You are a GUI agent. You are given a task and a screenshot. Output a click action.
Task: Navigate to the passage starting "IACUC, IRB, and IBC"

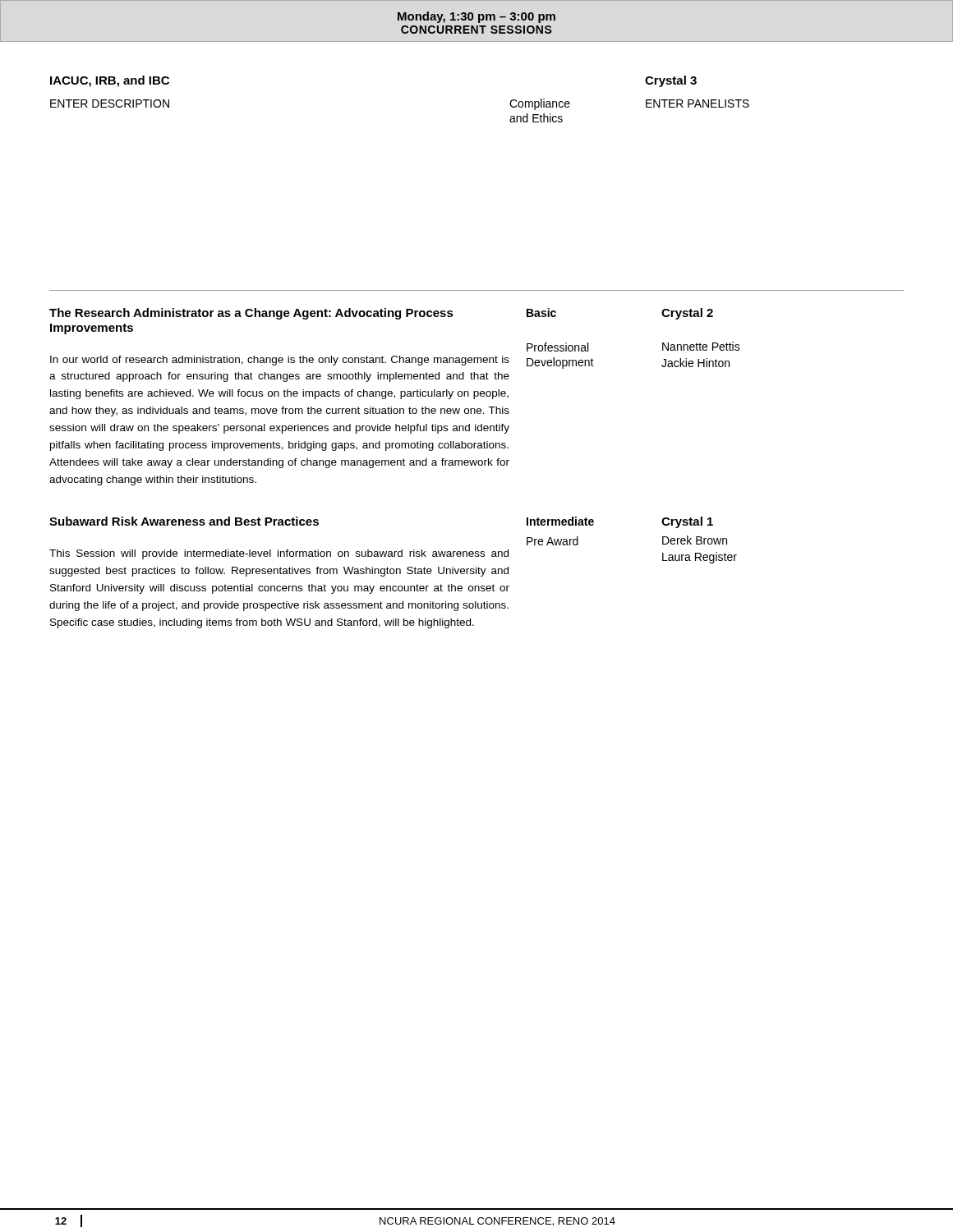point(110,80)
